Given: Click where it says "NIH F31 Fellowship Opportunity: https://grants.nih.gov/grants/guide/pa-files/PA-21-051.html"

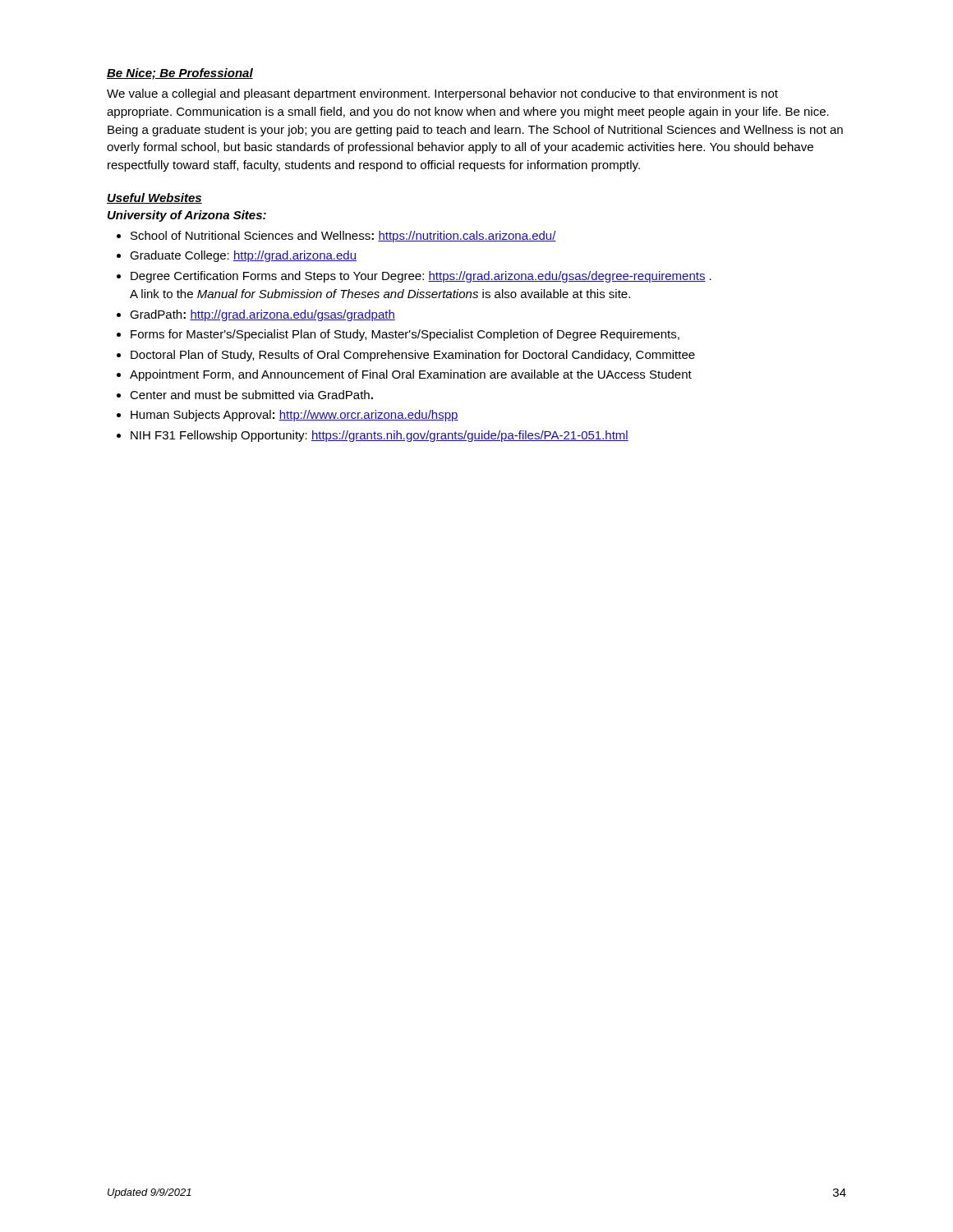Looking at the screenshot, I should pos(488,435).
